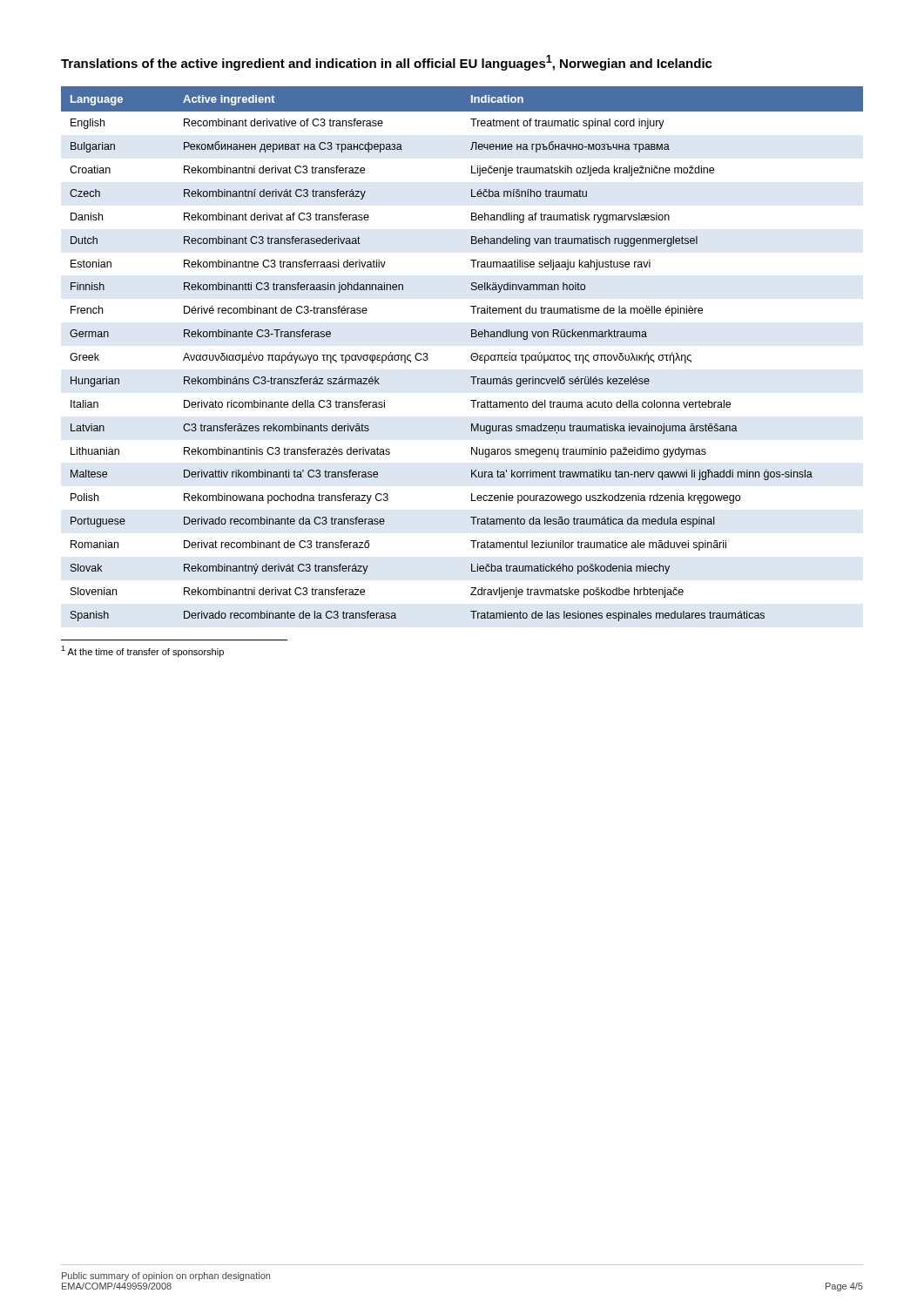
Task: Select the element starting "1 At the time of transfer of sponsorship"
Action: click(x=143, y=650)
